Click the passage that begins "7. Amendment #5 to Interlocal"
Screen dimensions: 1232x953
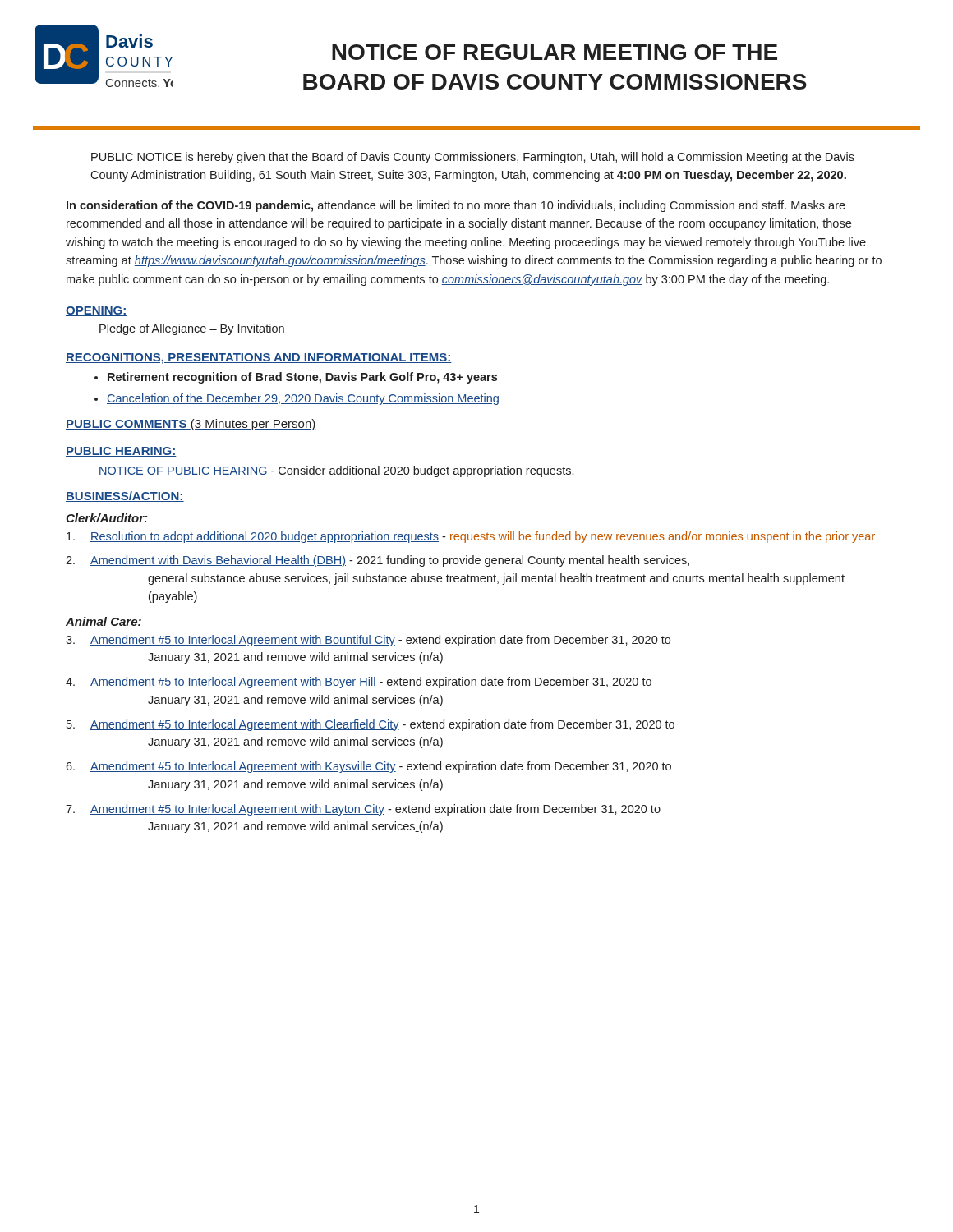point(476,818)
